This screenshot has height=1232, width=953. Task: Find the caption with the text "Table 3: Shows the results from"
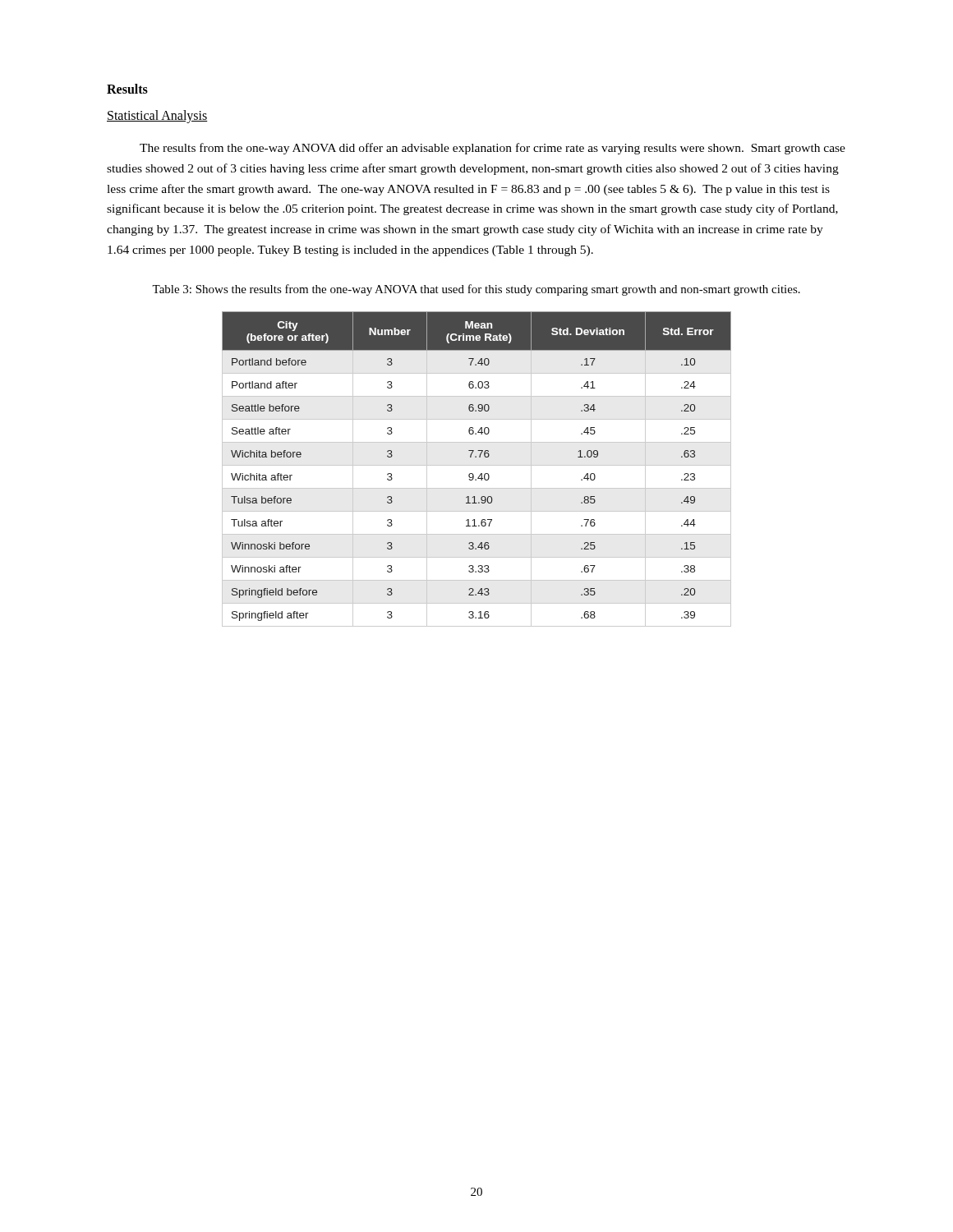click(476, 289)
